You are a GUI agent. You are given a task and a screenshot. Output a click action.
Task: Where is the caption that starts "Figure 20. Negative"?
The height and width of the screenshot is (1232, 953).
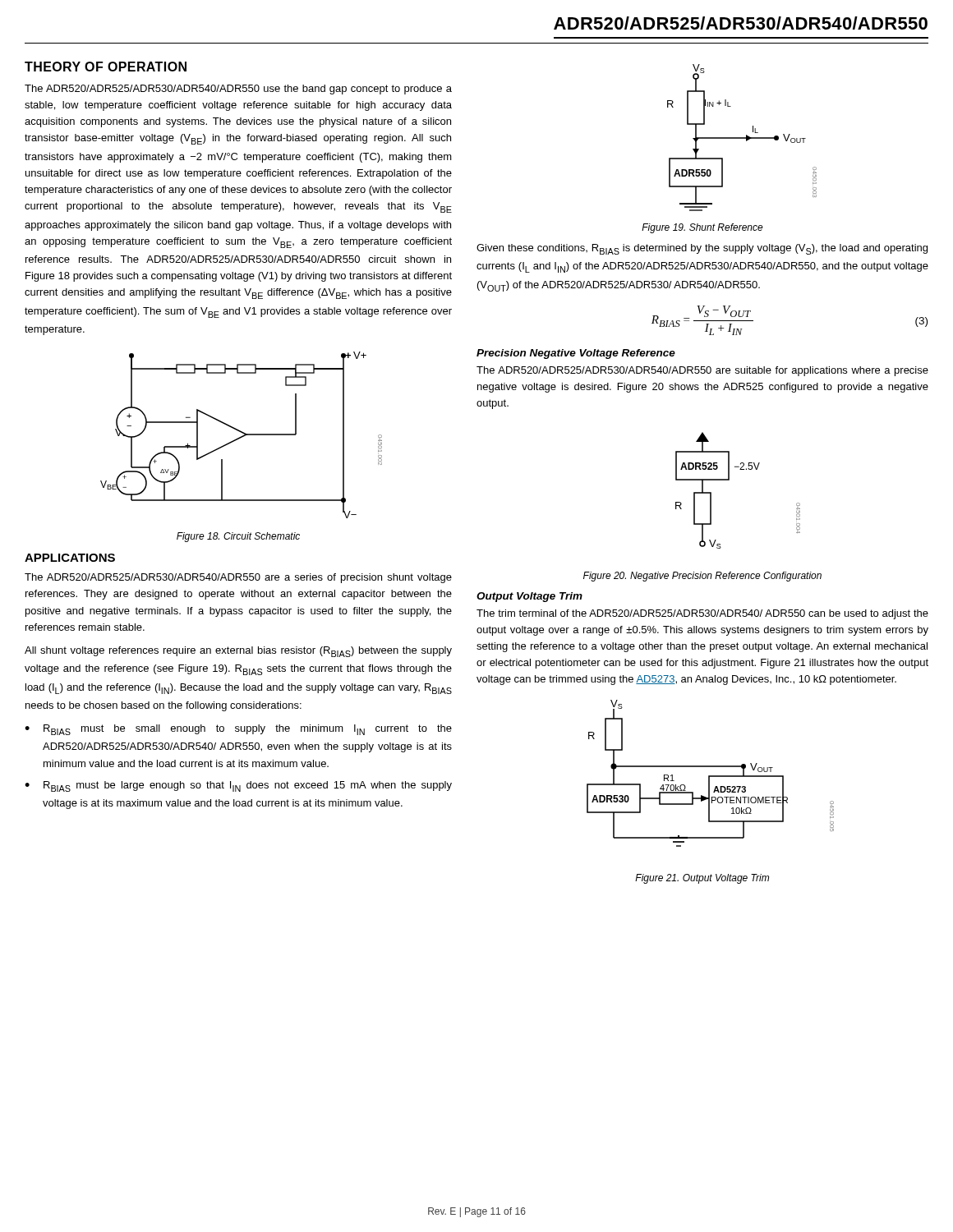[702, 575]
